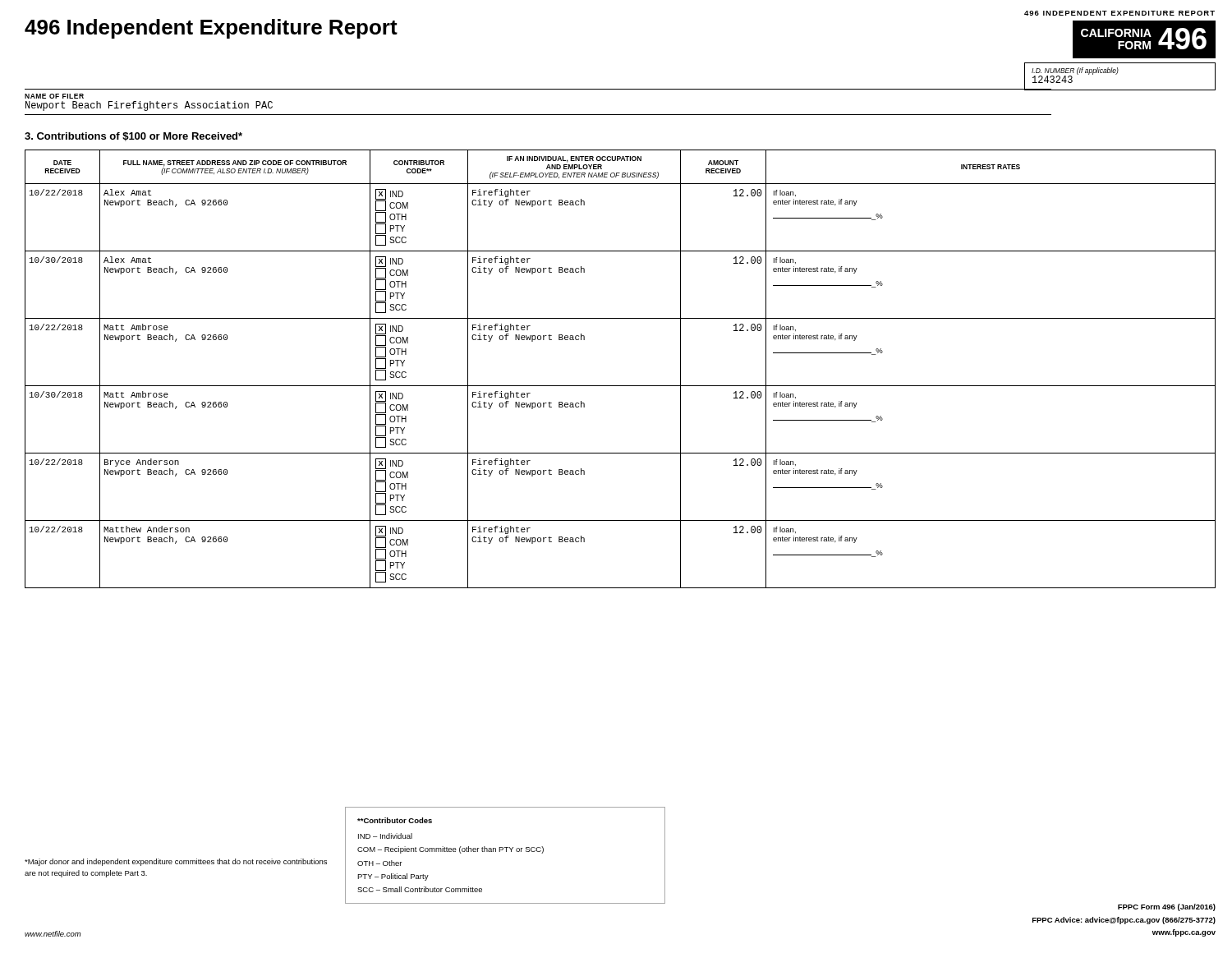The width and height of the screenshot is (1232, 953).
Task: Locate a section header
Action: pos(134,136)
